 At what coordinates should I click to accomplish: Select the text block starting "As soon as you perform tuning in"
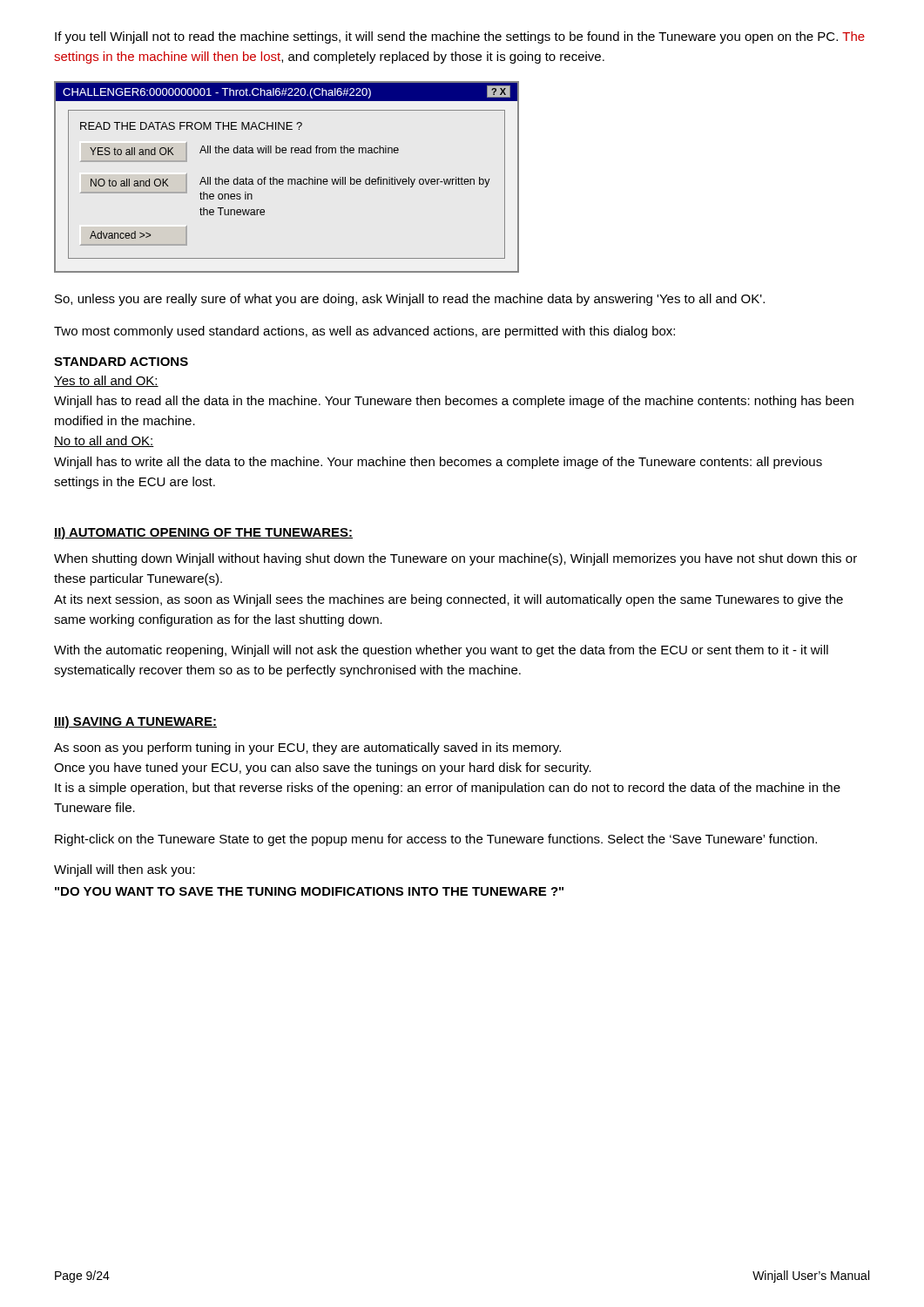(447, 777)
